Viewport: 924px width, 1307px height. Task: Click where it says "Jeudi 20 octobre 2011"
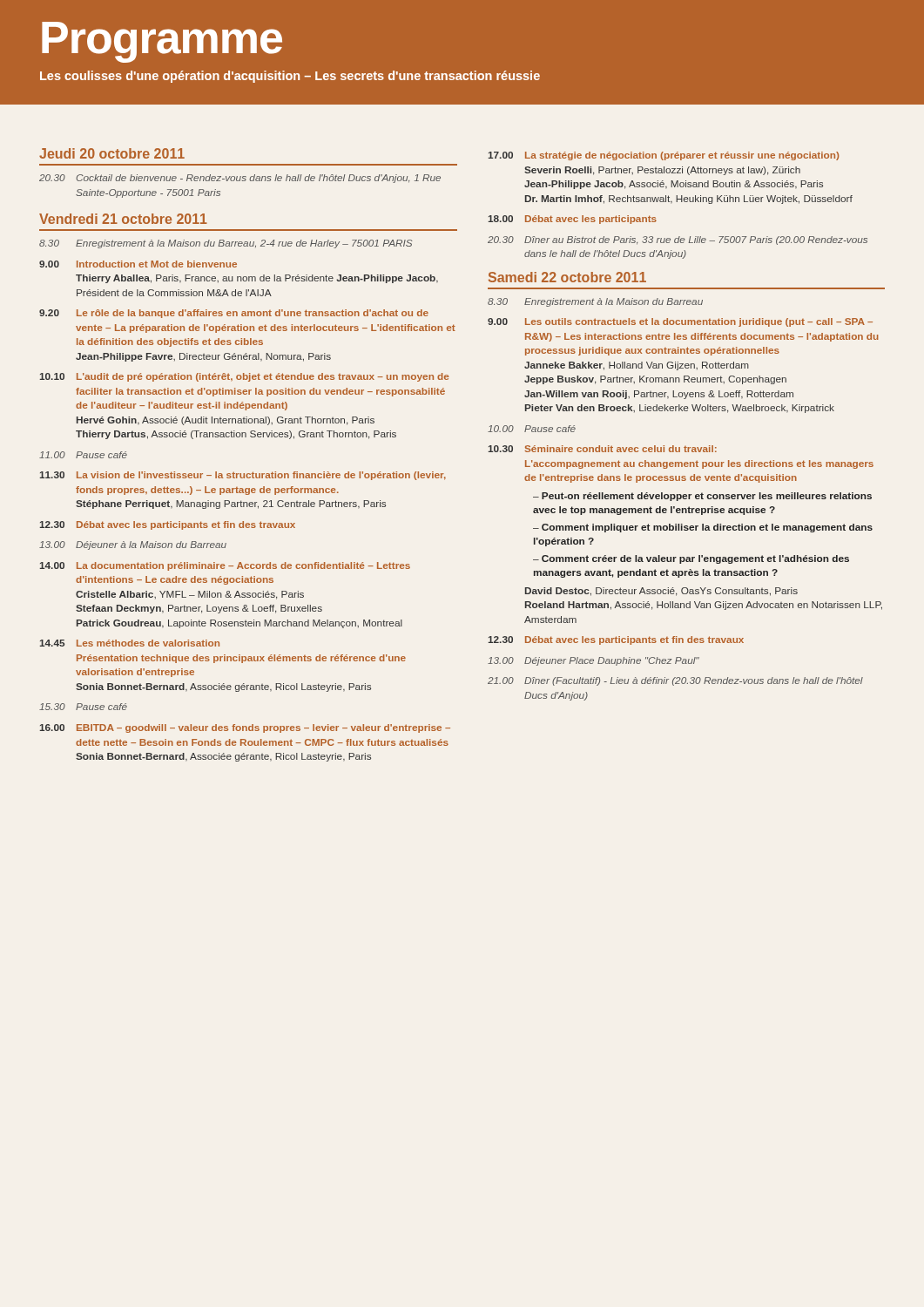click(248, 156)
